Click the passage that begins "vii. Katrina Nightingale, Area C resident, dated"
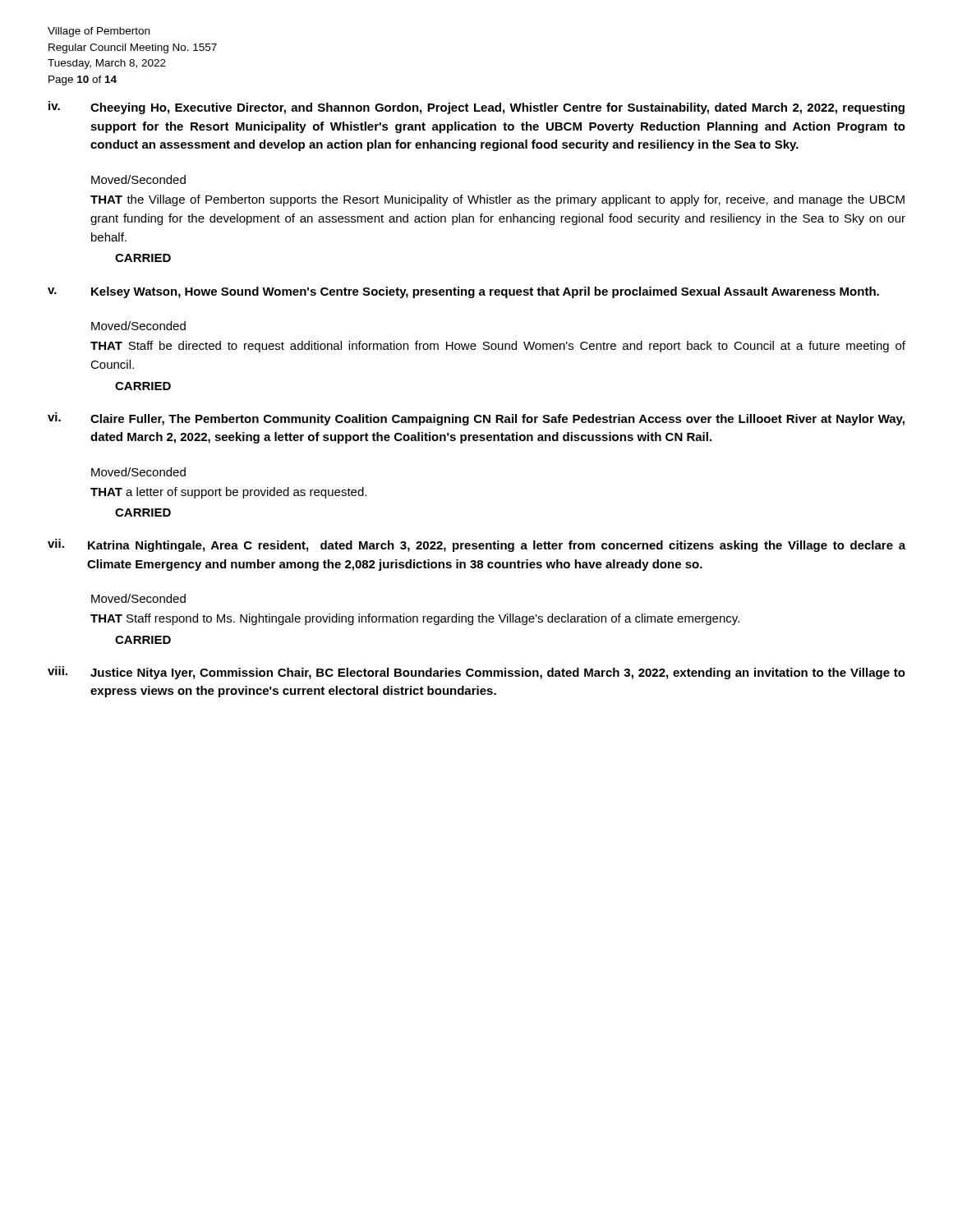The width and height of the screenshot is (953, 1232). pos(476,555)
